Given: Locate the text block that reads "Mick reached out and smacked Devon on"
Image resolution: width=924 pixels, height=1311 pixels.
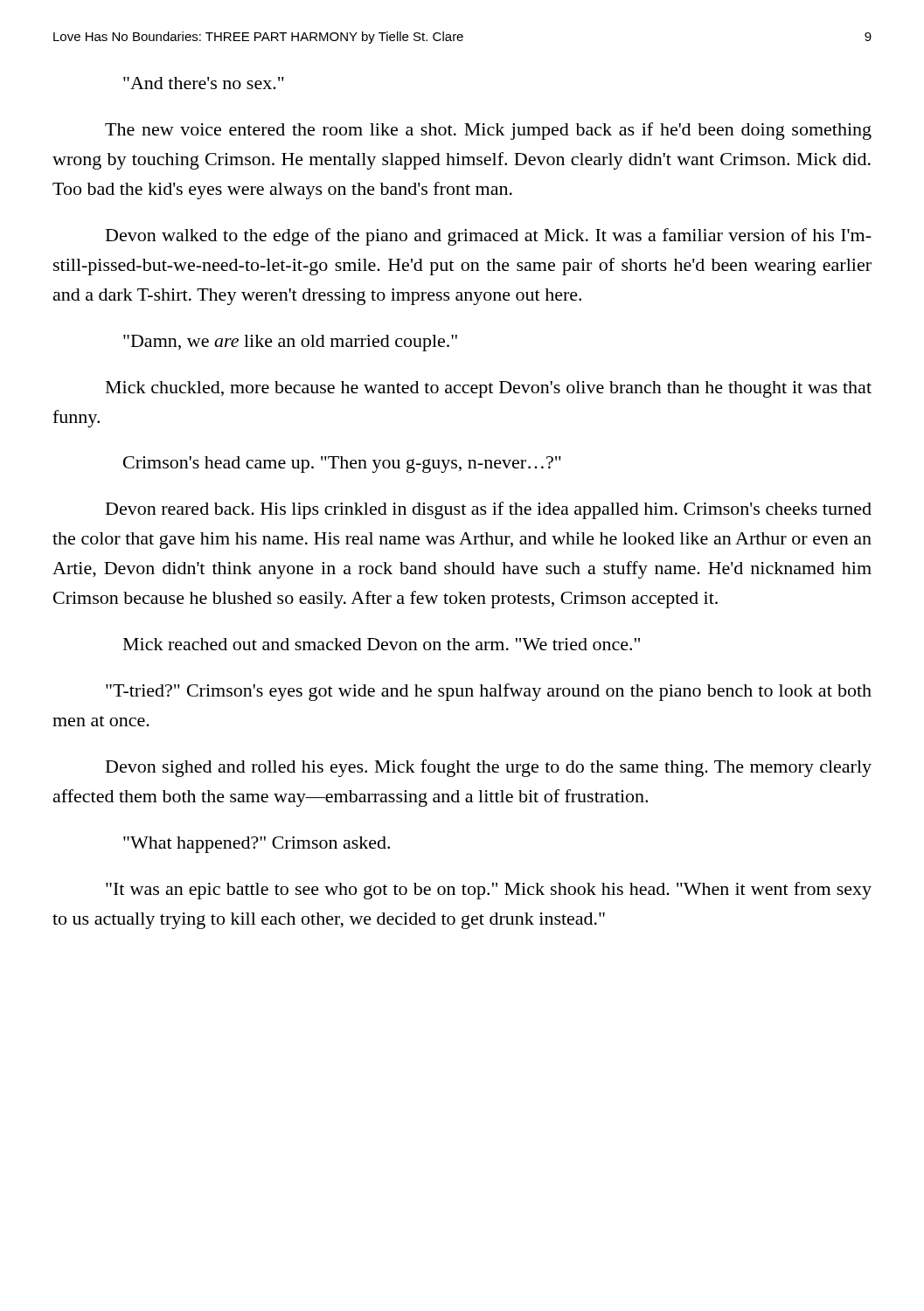Looking at the screenshot, I should point(382,644).
